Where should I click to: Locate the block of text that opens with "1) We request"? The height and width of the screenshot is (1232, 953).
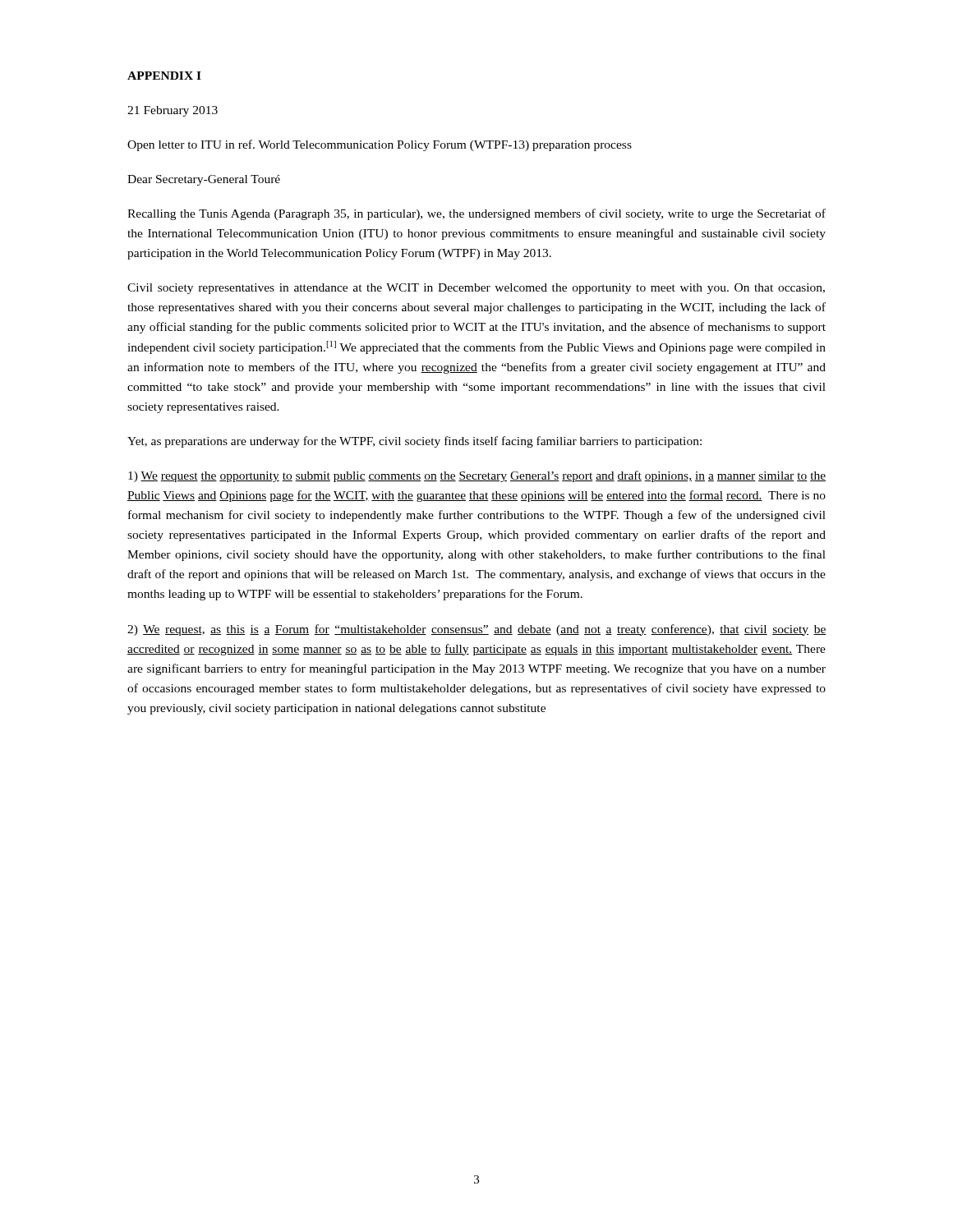click(x=476, y=535)
